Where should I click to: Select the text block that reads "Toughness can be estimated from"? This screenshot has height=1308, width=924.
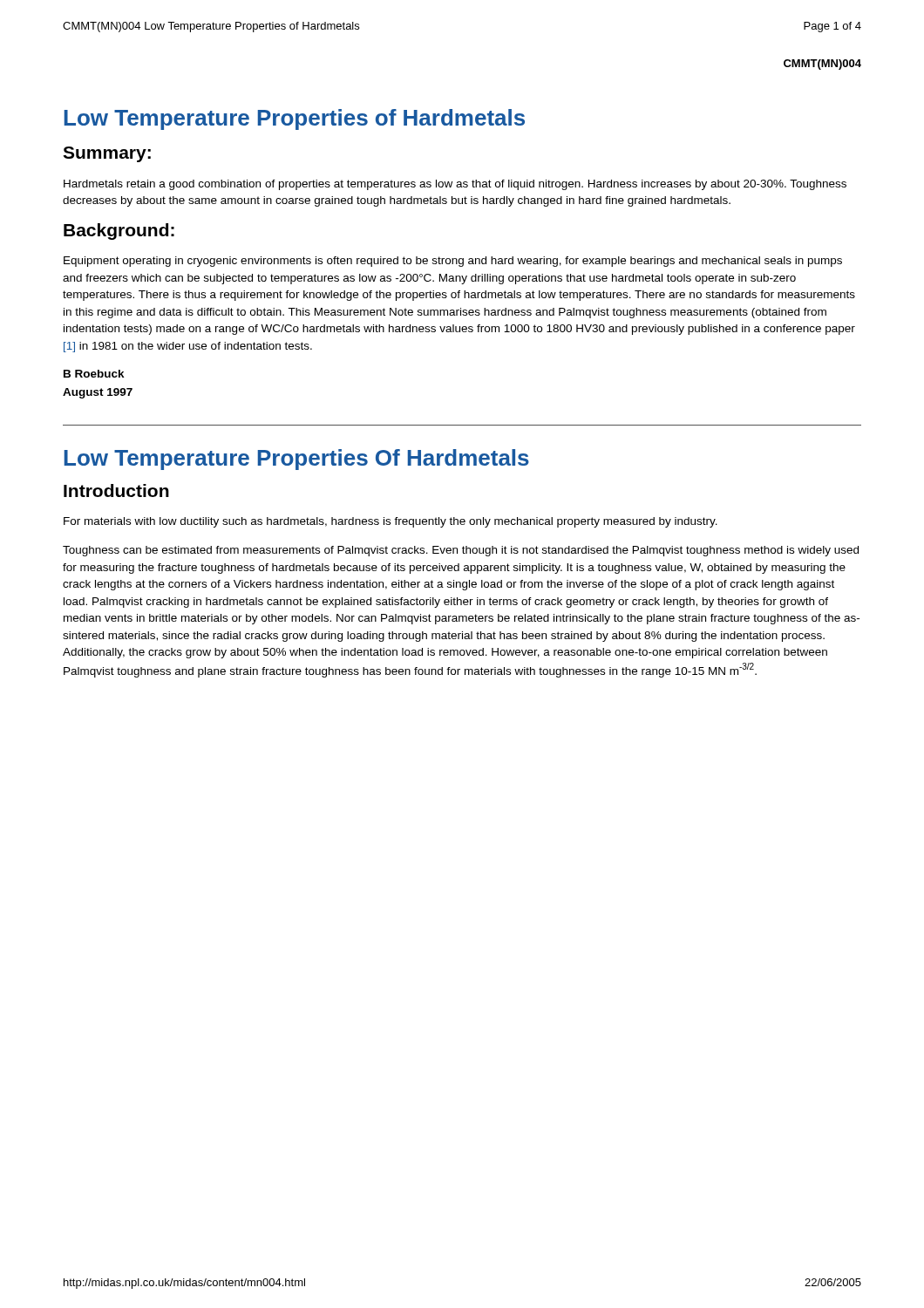pyautogui.click(x=462, y=610)
